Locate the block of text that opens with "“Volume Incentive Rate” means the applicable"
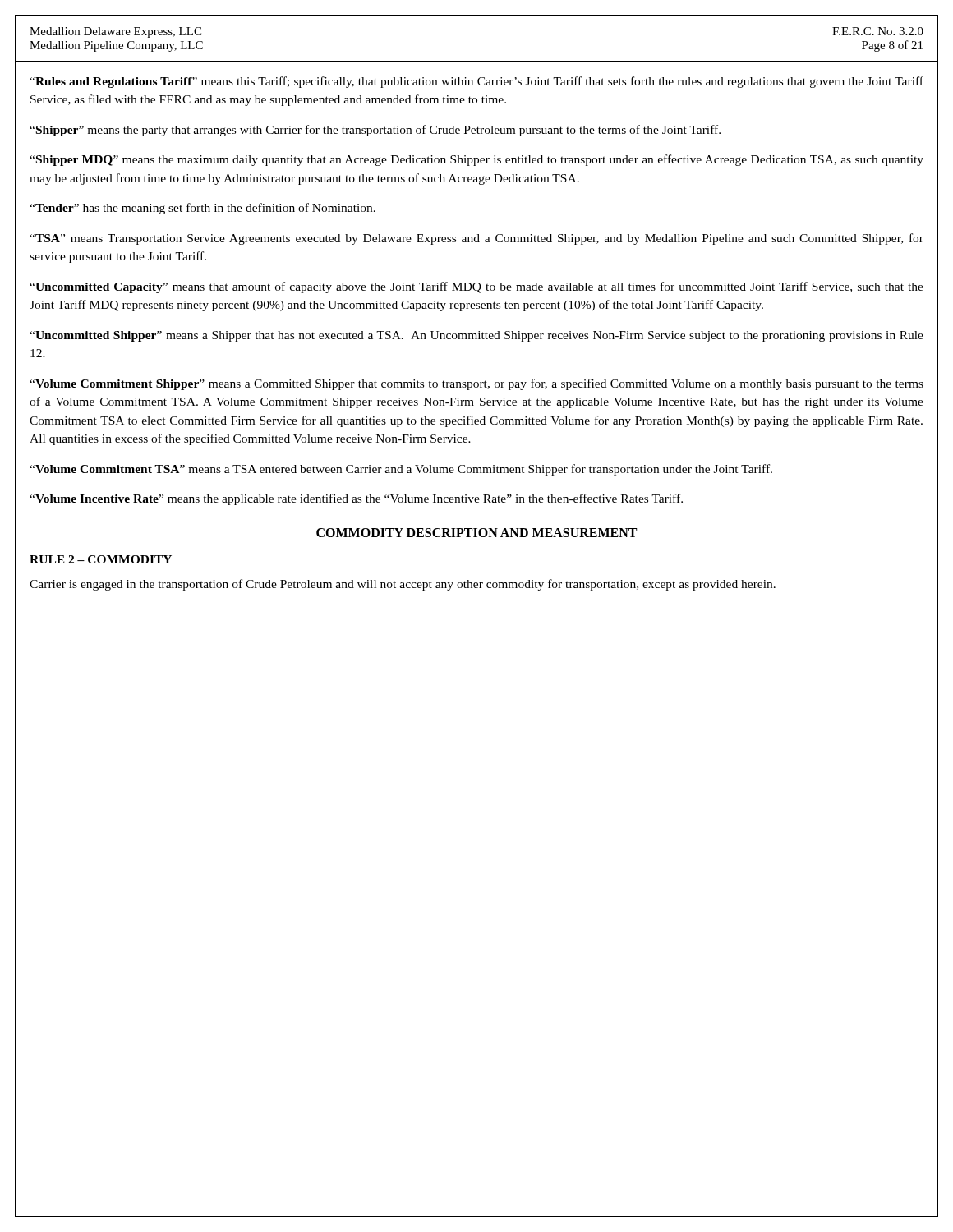953x1232 pixels. (357, 498)
